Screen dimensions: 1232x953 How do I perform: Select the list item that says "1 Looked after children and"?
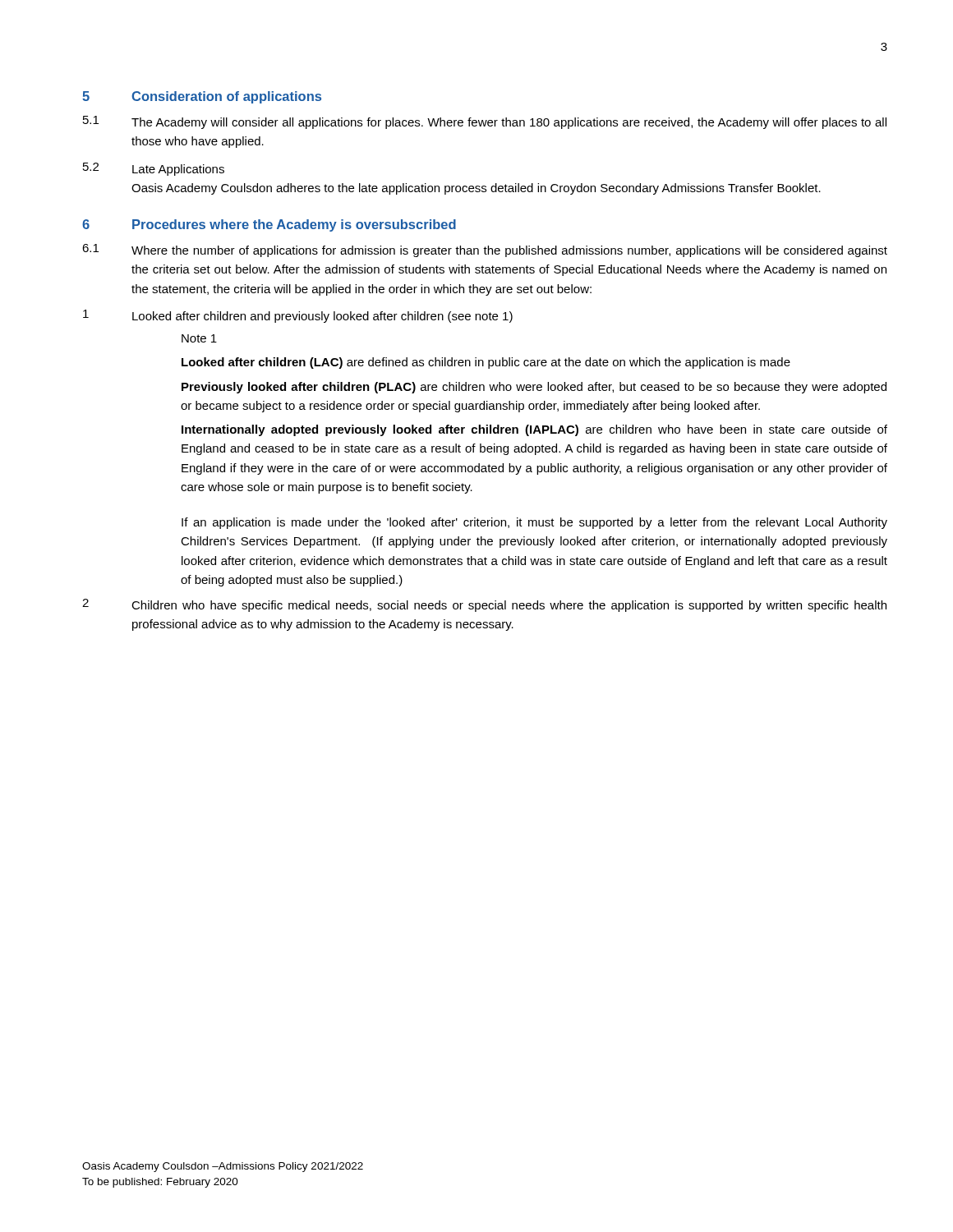(485, 448)
